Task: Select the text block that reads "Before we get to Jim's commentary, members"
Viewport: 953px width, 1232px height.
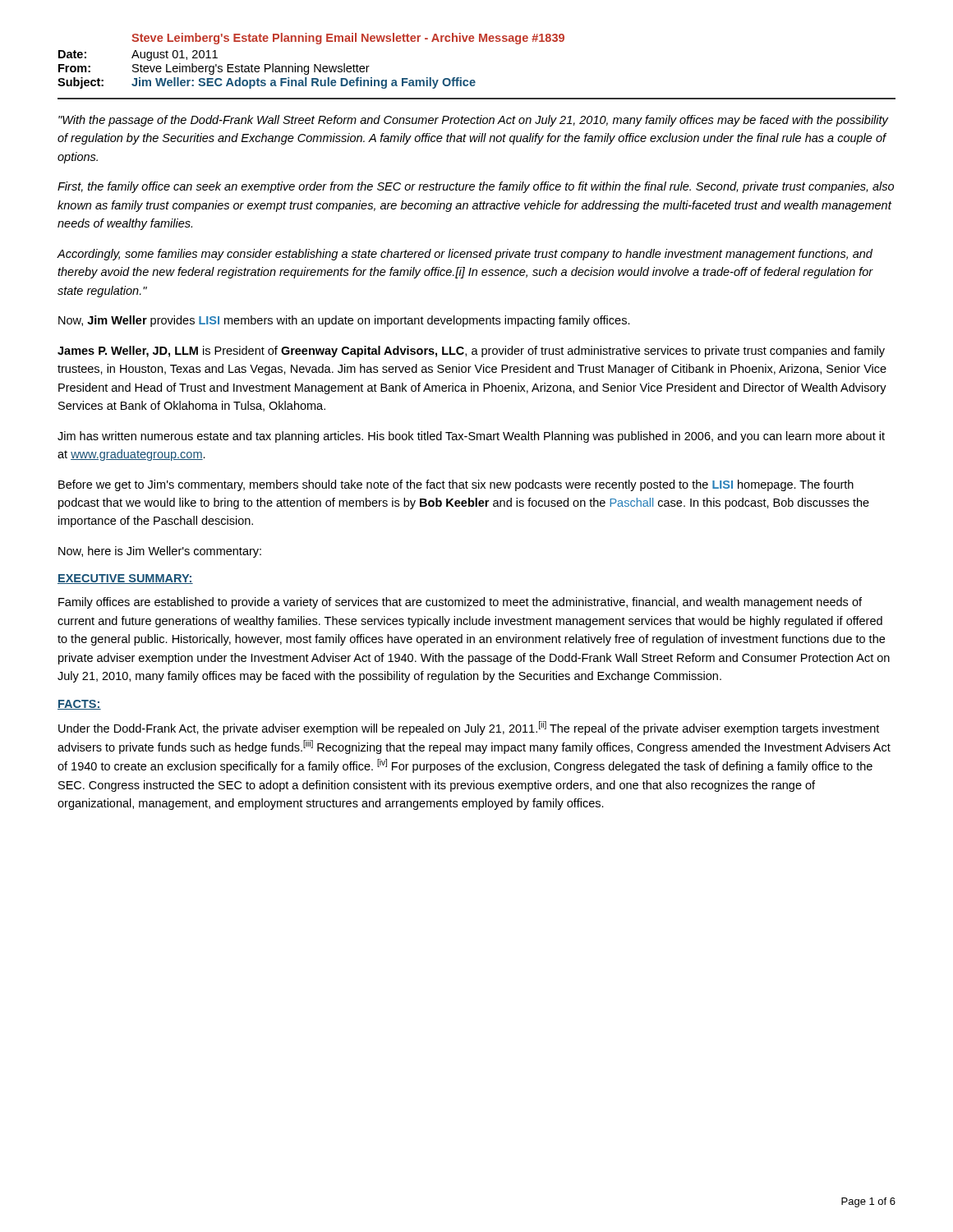Action: pos(463,503)
